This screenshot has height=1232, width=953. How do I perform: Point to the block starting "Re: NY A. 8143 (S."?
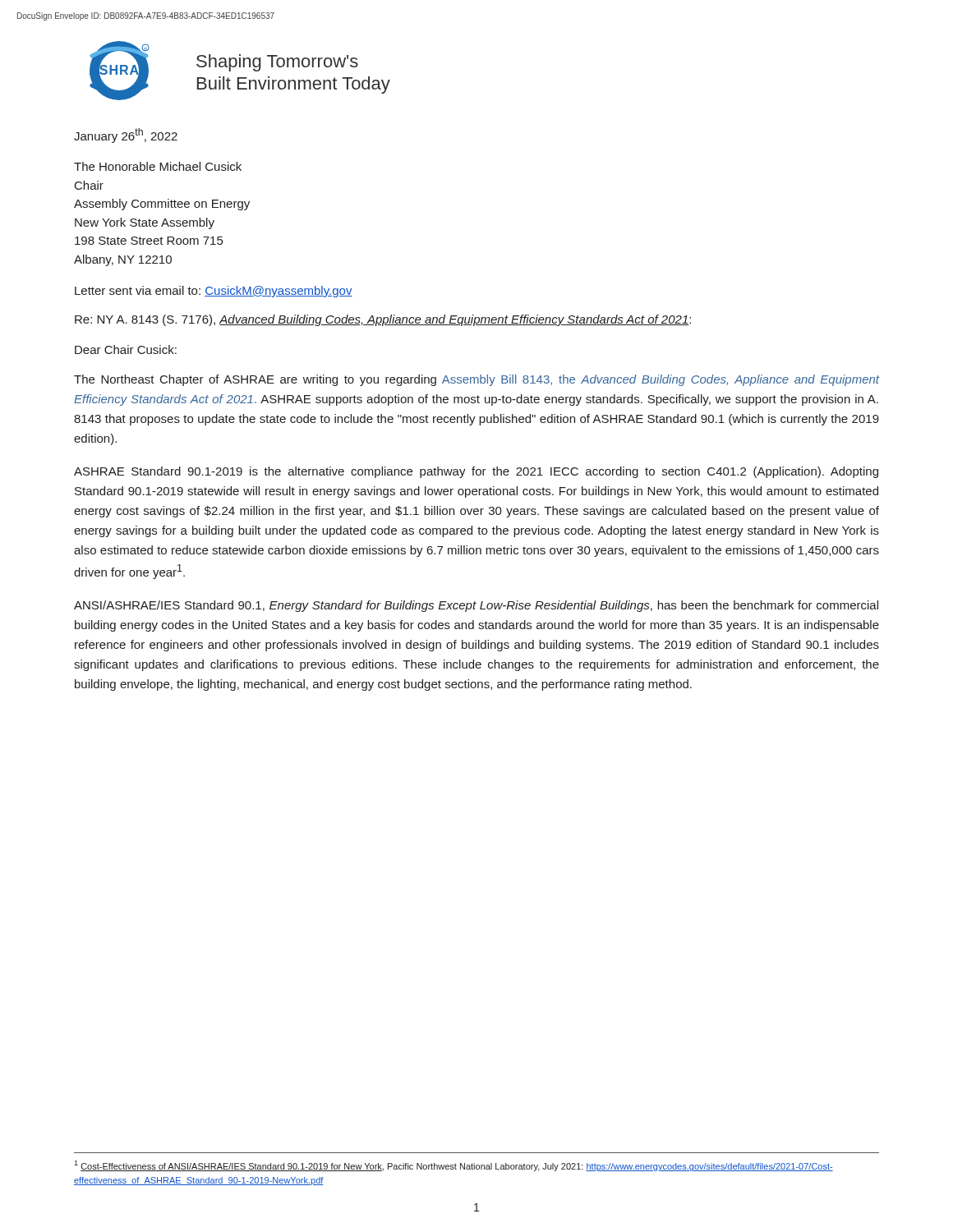tap(383, 319)
